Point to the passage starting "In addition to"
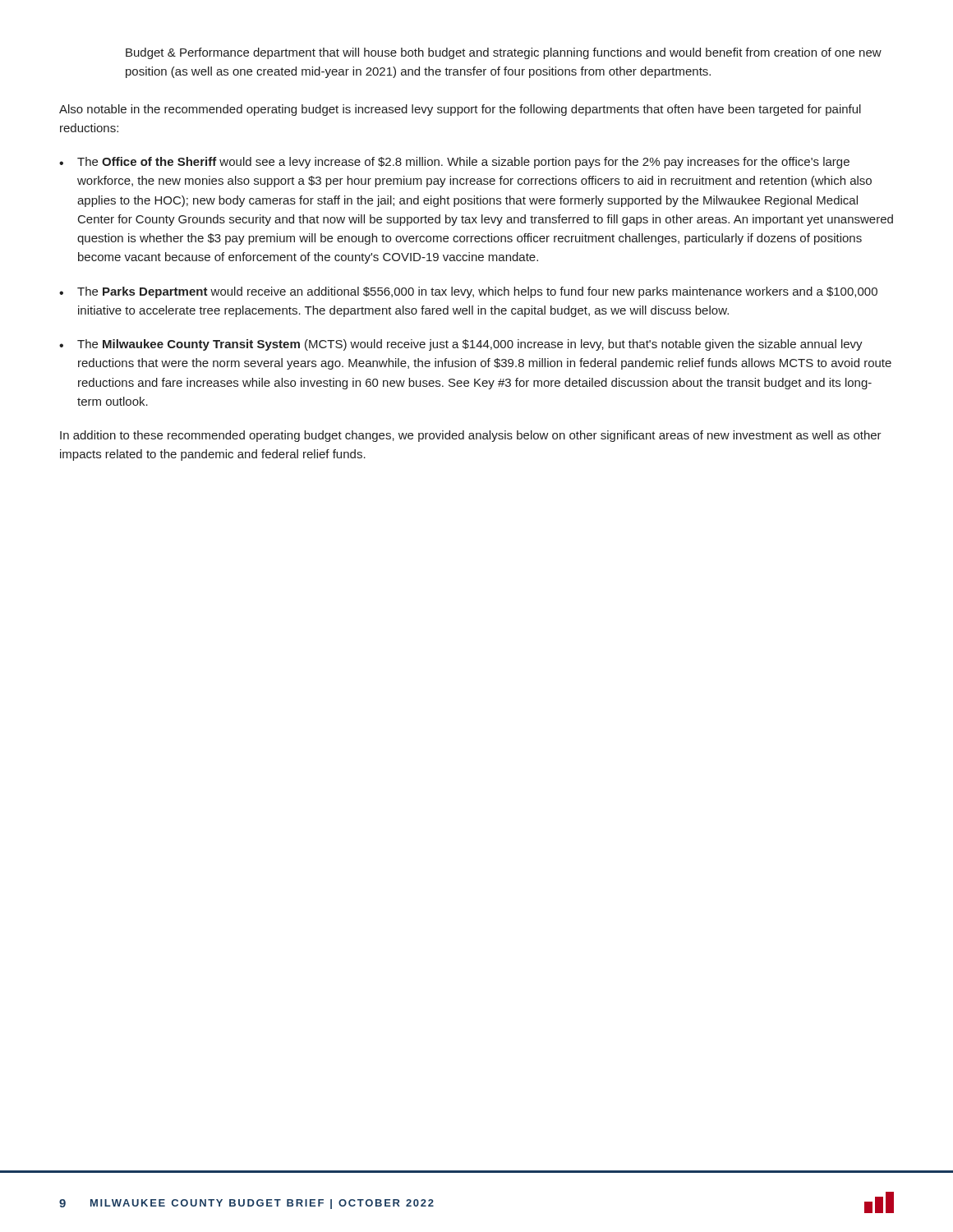Image resolution: width=953 pixels, height=1232 pixels. pyautogui.click(x=470, y=444)
